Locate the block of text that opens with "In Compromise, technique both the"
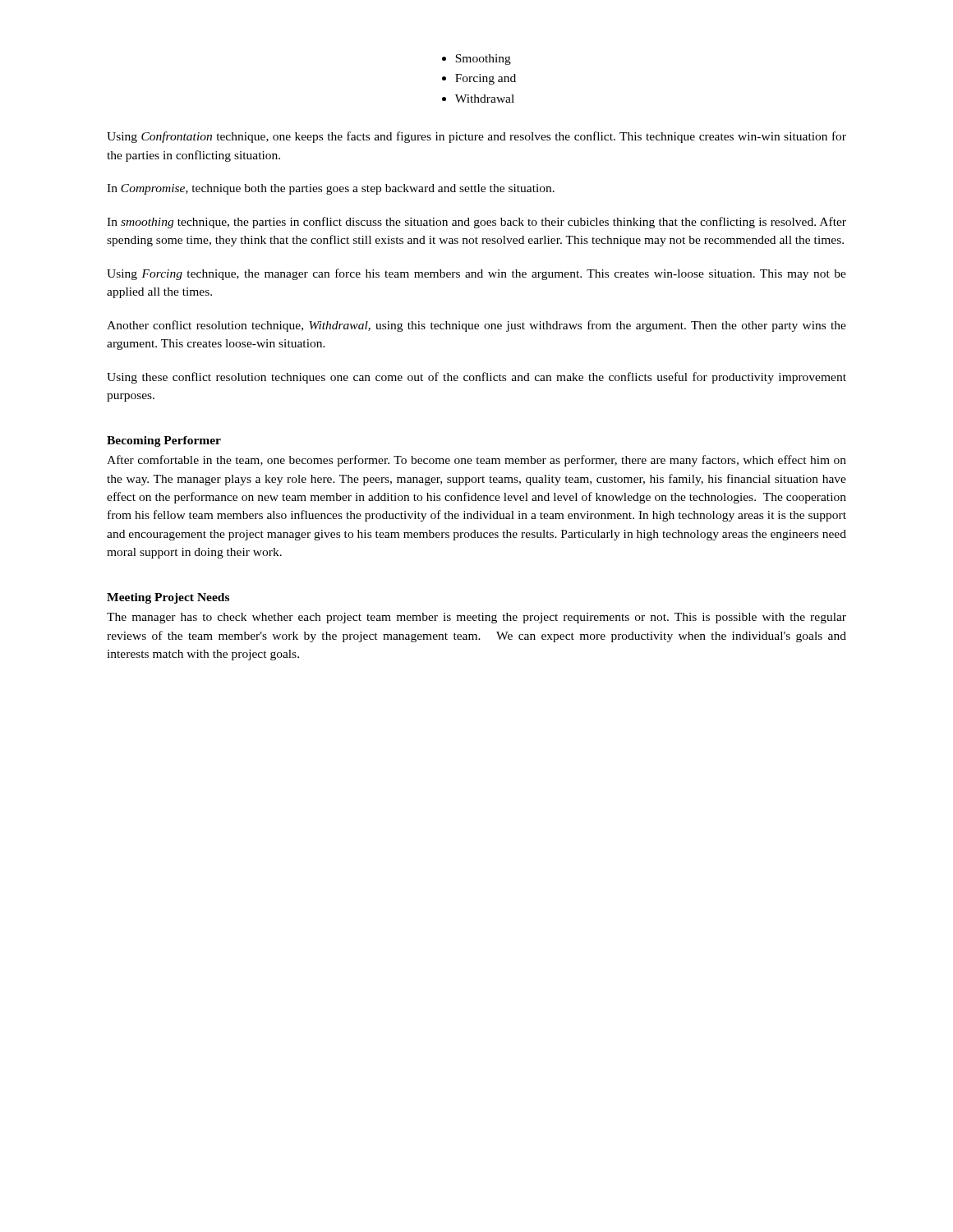The image size is (953, 1232). [x=331, y=188]
